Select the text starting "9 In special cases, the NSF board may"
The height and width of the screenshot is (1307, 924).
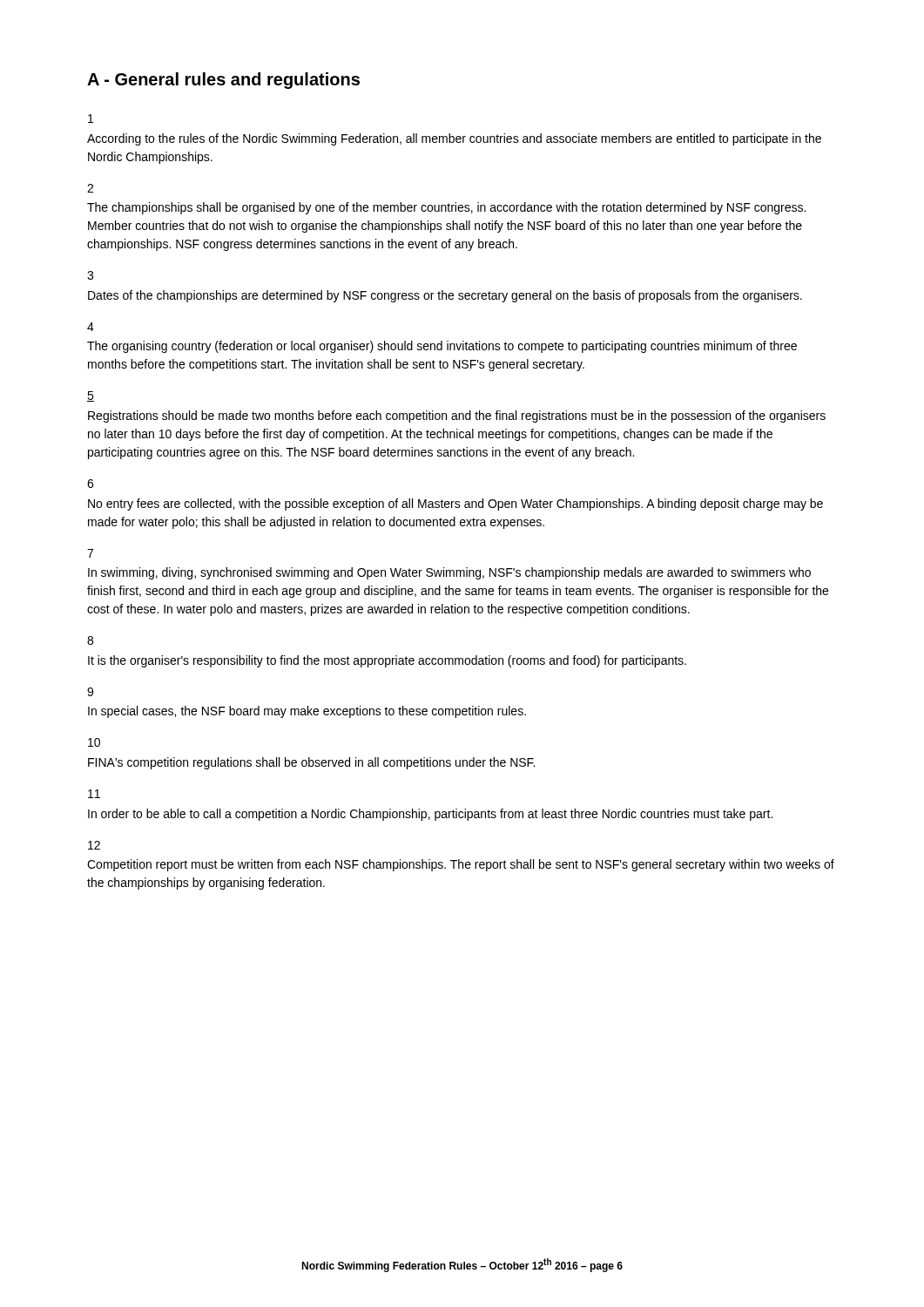pyautogui.click(x=462, y=702)
